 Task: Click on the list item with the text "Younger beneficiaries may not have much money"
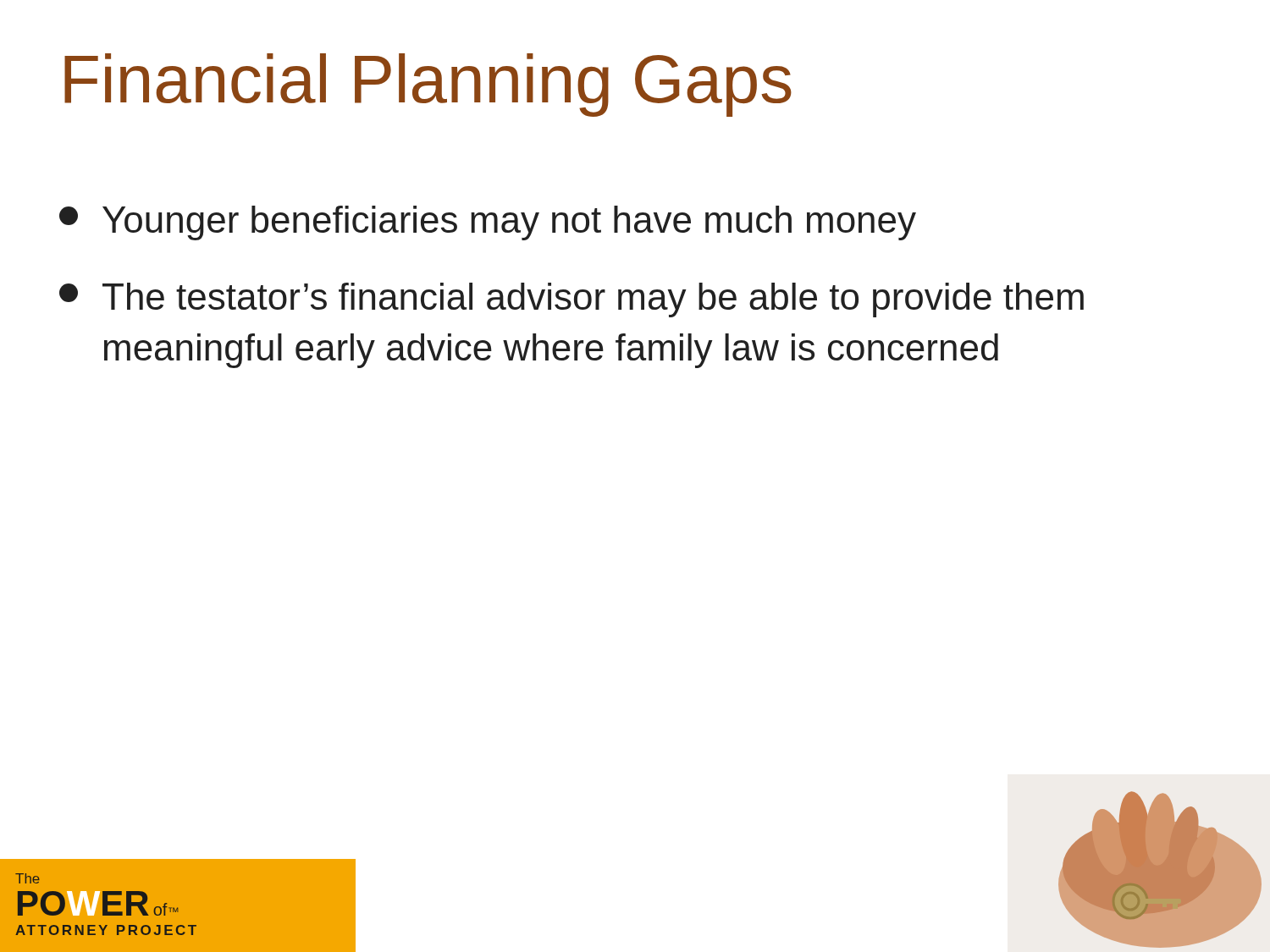(x=622, y=220)
